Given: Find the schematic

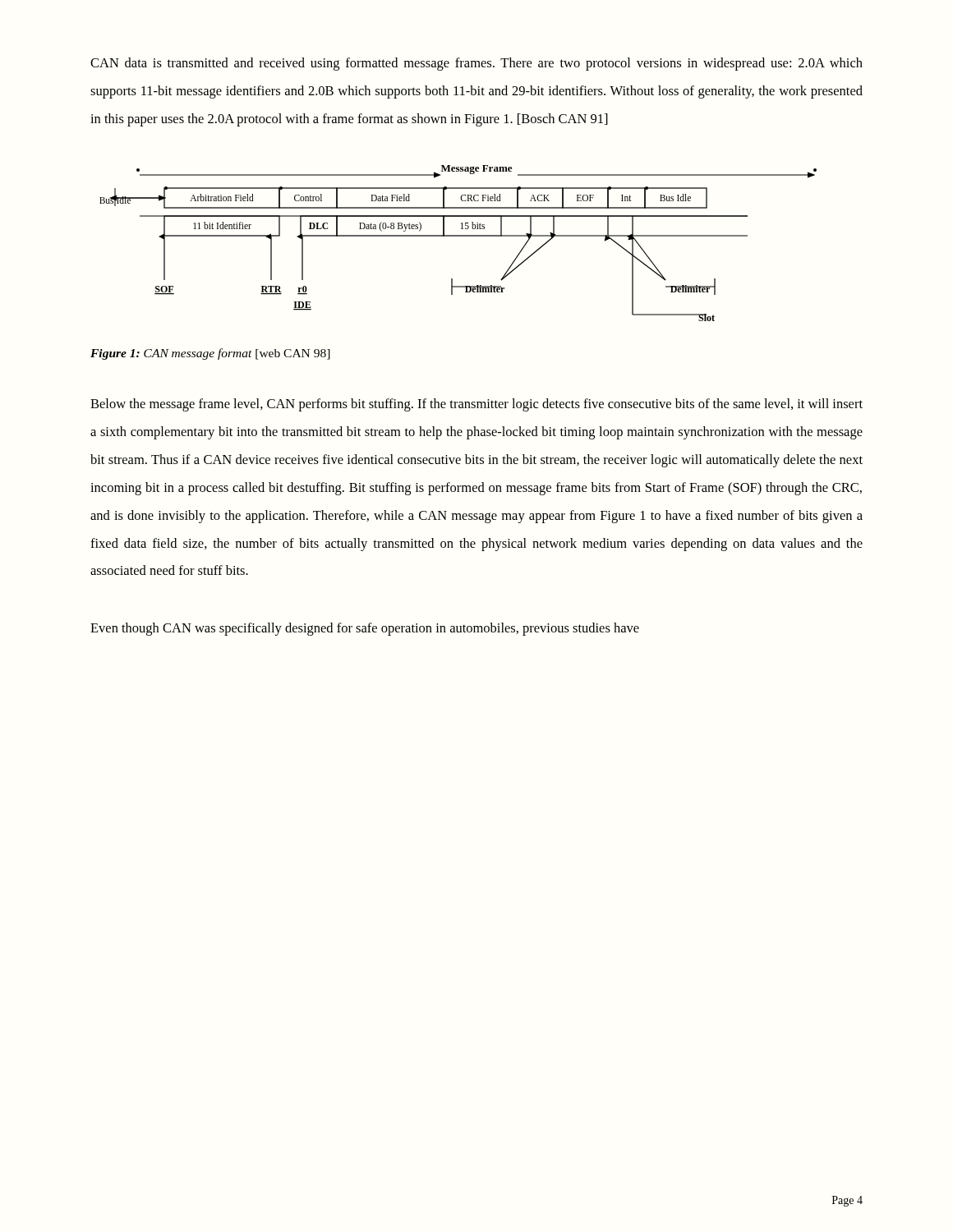Looking at the screenshot, I should (476, 248).
